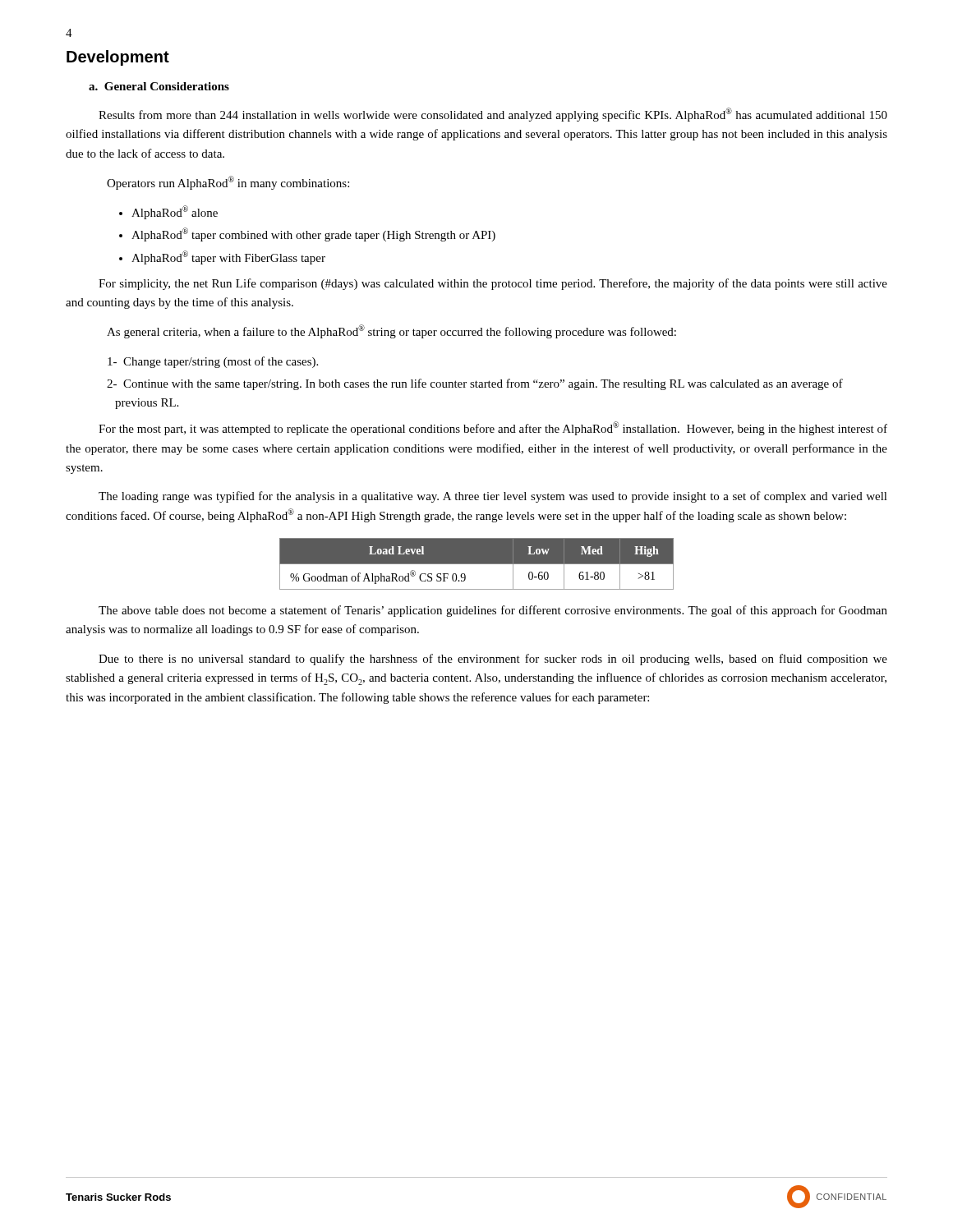Select the passage starting "As general criteria, when a failure to"
The image size is (953, 1232).
392,331
